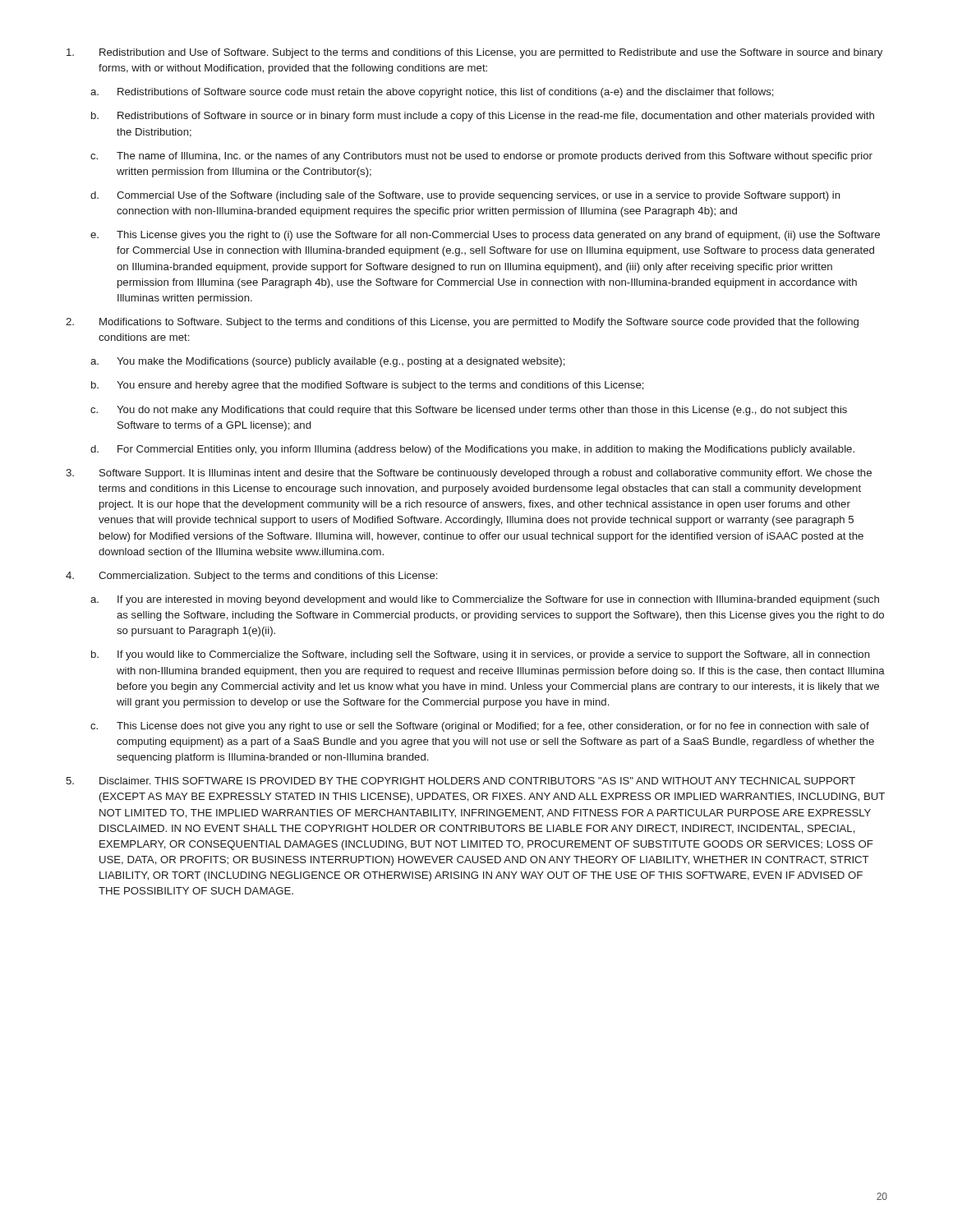Click the passage that begins "4. Commercialization. Subject to the terms and conditions"
Screen dimensions: 1232x953
251,577
